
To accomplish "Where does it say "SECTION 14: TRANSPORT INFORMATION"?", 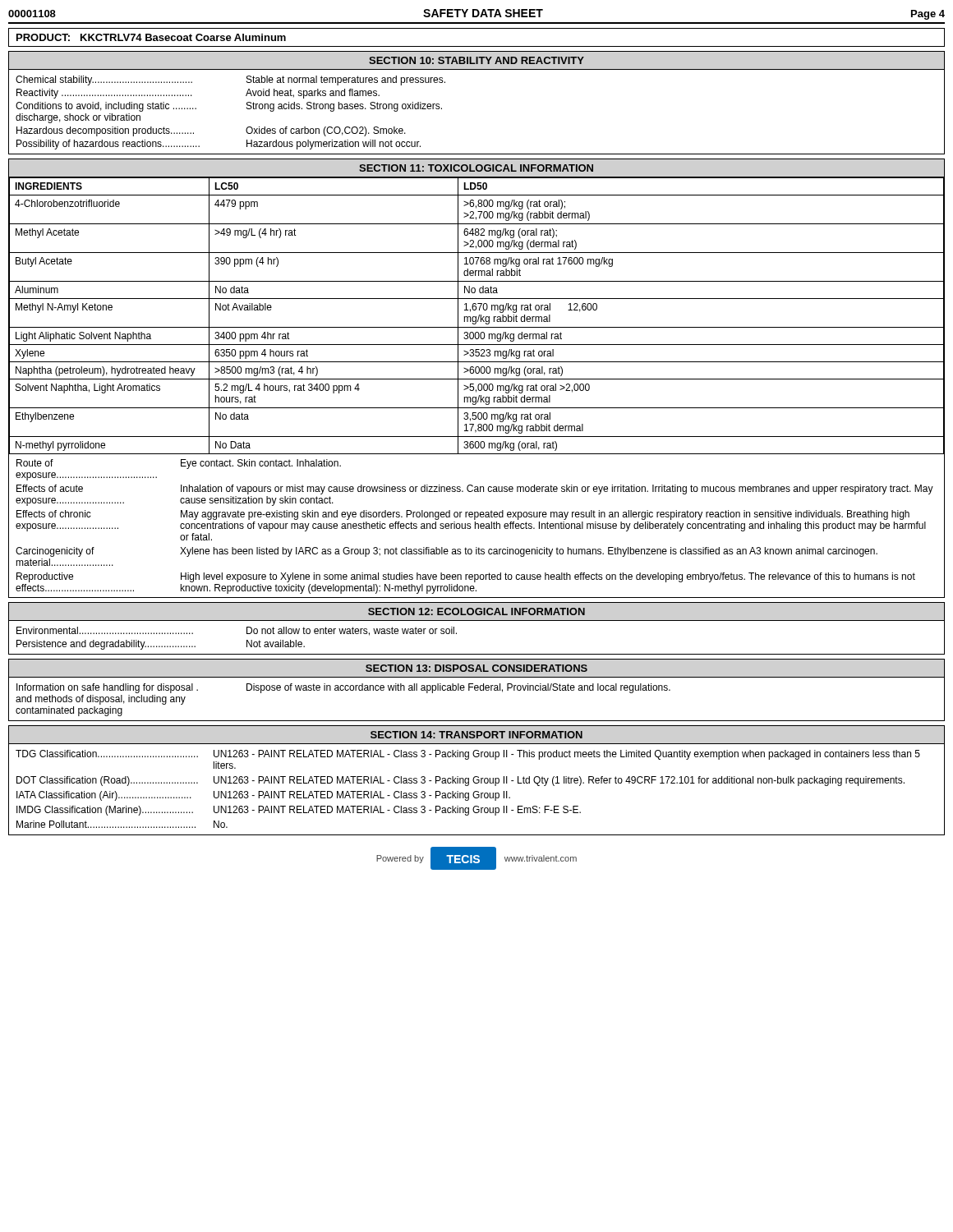I will point(476,735).
